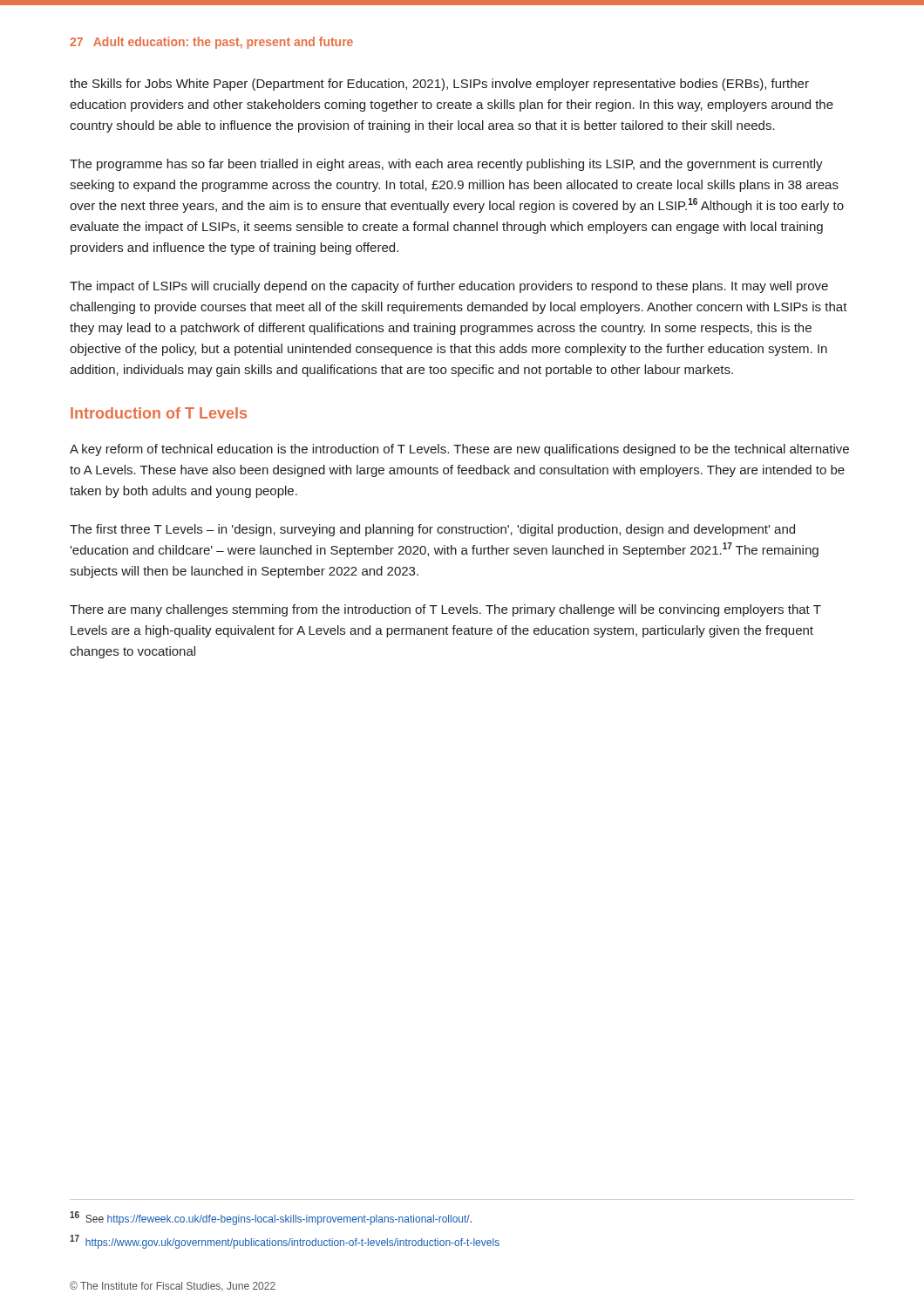Screen dimensions: 1308x924
Task: Navigate to the text starting "the Skills for"
Action: pyautogui.click(x=452, y=104)
